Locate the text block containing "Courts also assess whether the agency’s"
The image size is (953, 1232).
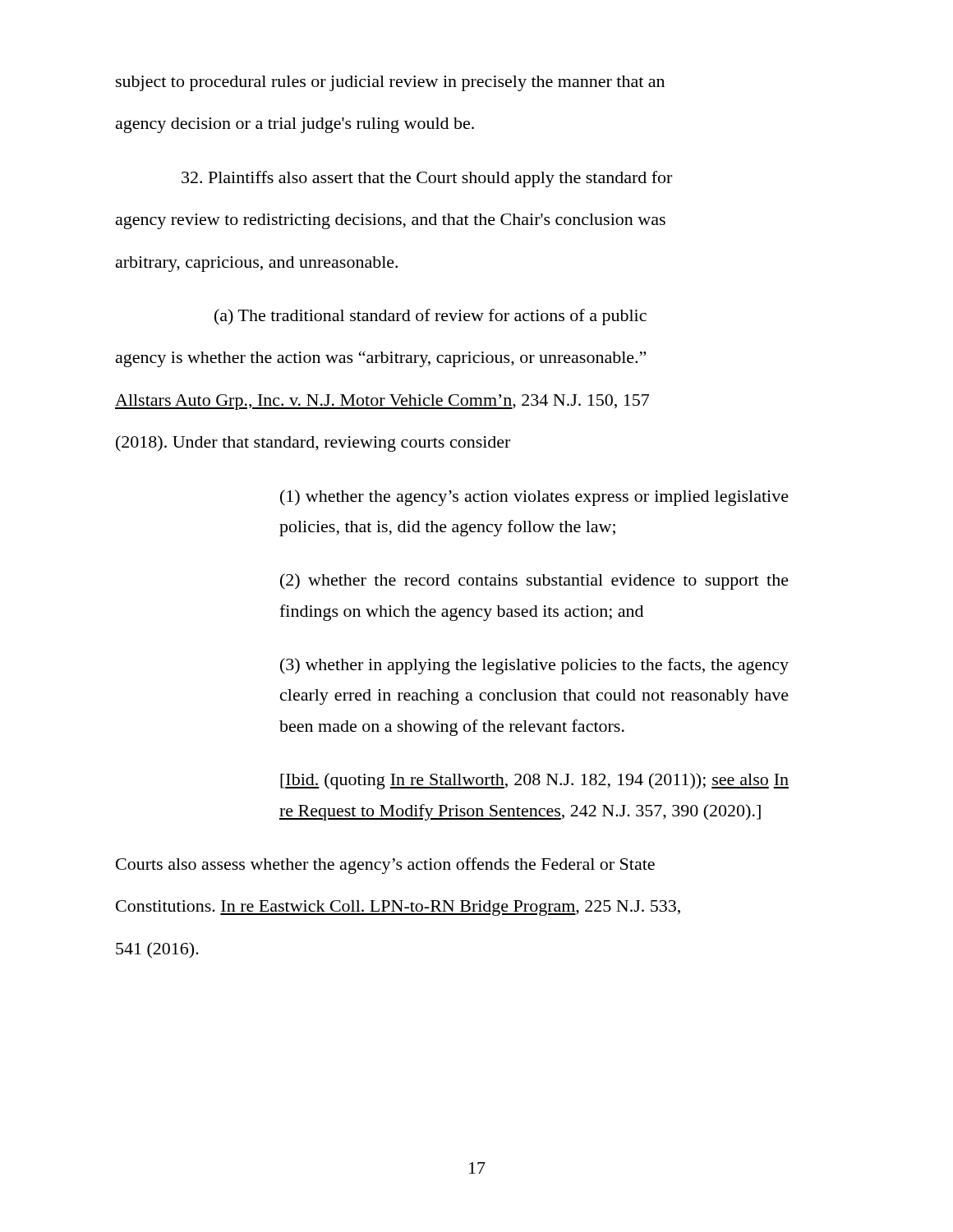[385, 864]
